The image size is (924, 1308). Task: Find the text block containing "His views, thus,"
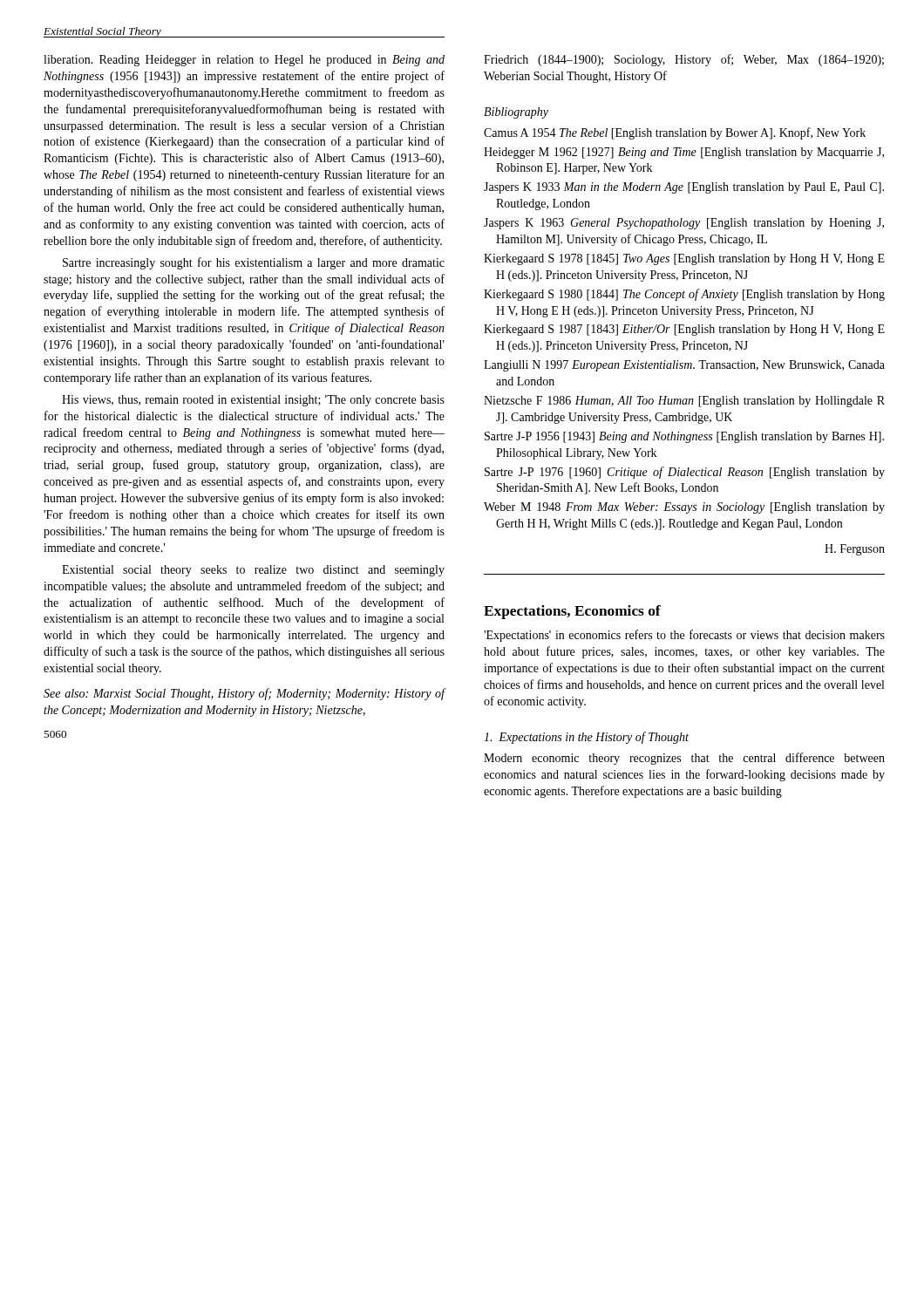pos(244,475)
